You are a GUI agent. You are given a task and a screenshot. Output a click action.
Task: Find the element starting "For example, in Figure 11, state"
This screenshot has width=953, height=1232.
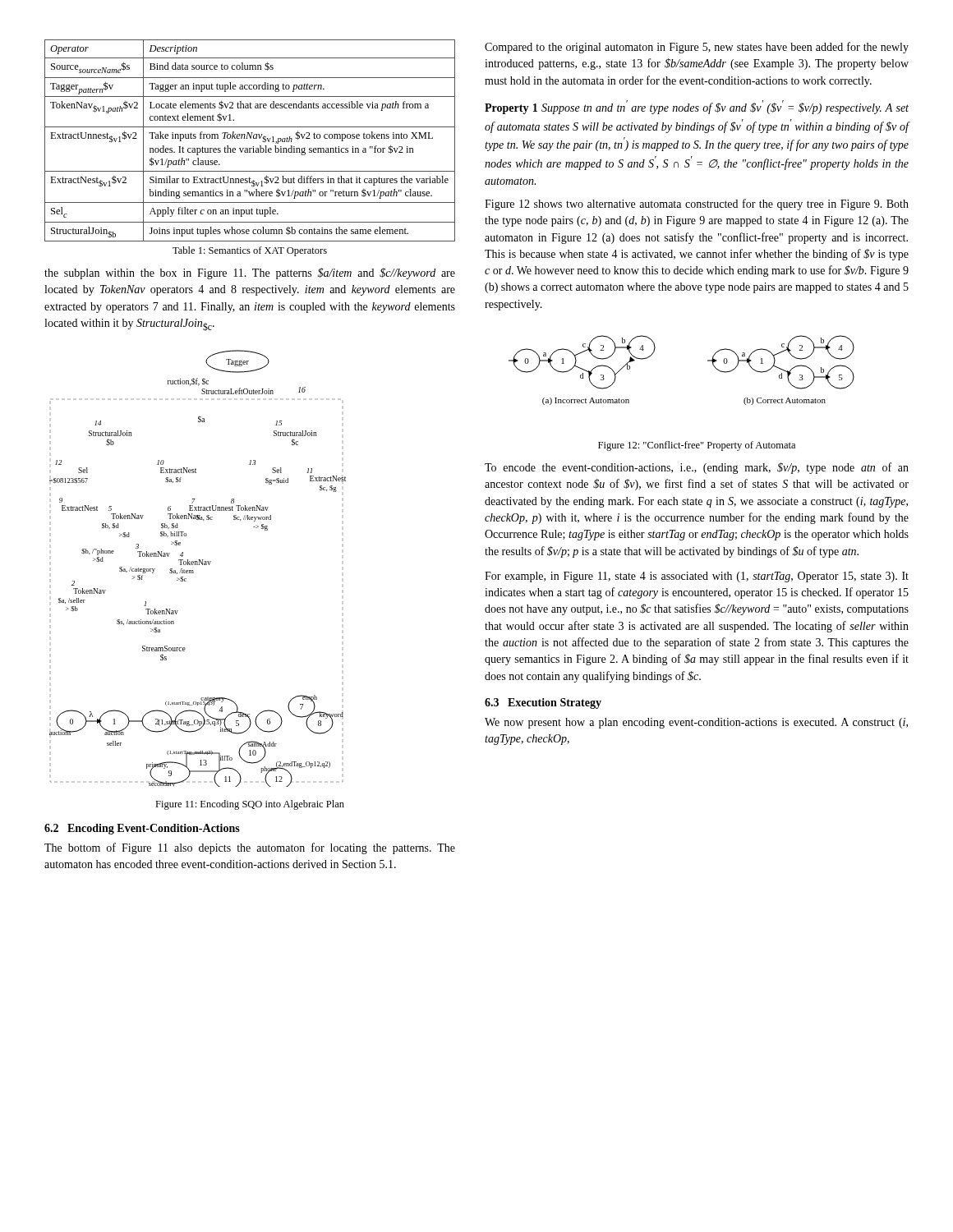[697, 626]
